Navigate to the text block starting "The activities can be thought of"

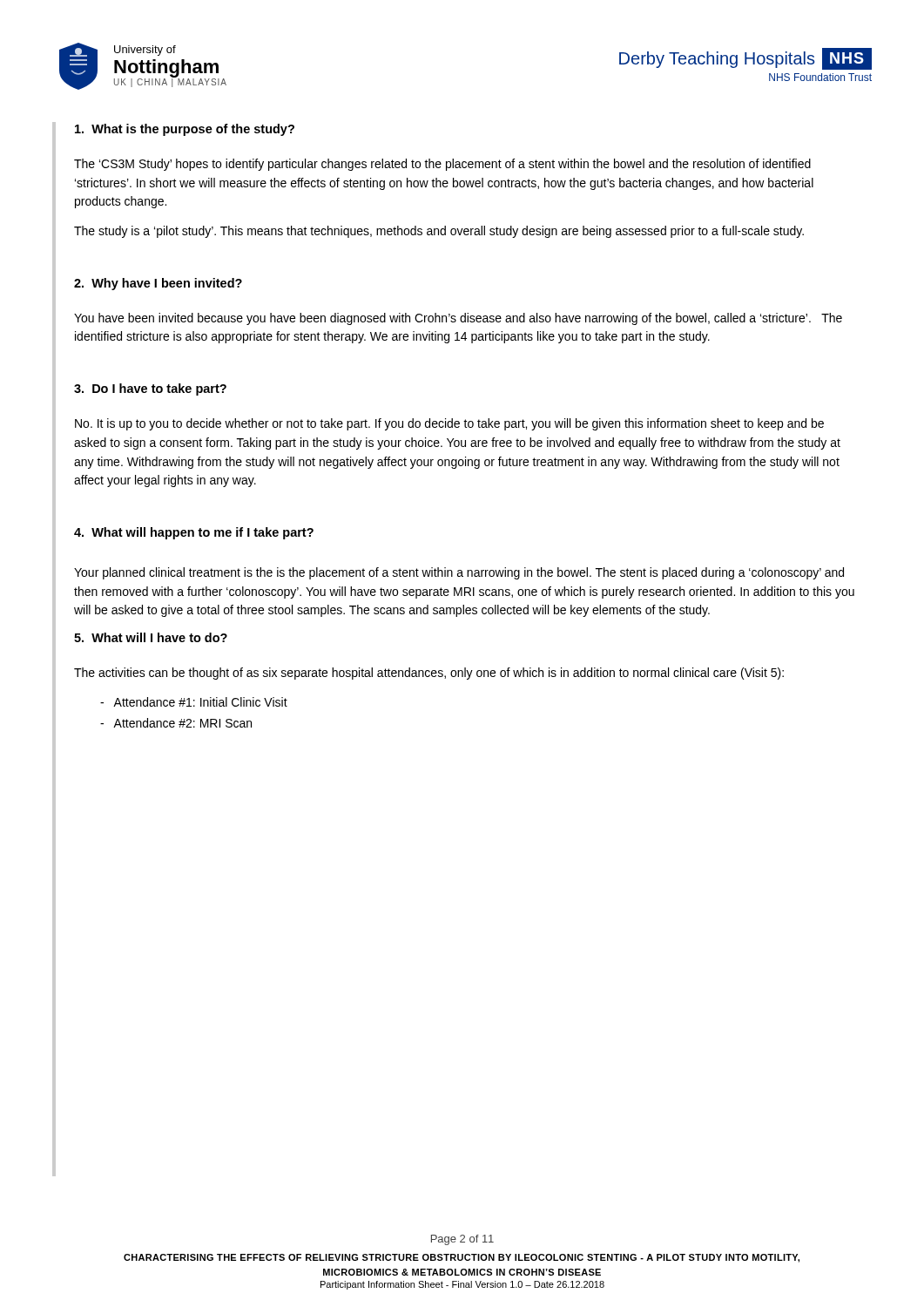(429, 673)
